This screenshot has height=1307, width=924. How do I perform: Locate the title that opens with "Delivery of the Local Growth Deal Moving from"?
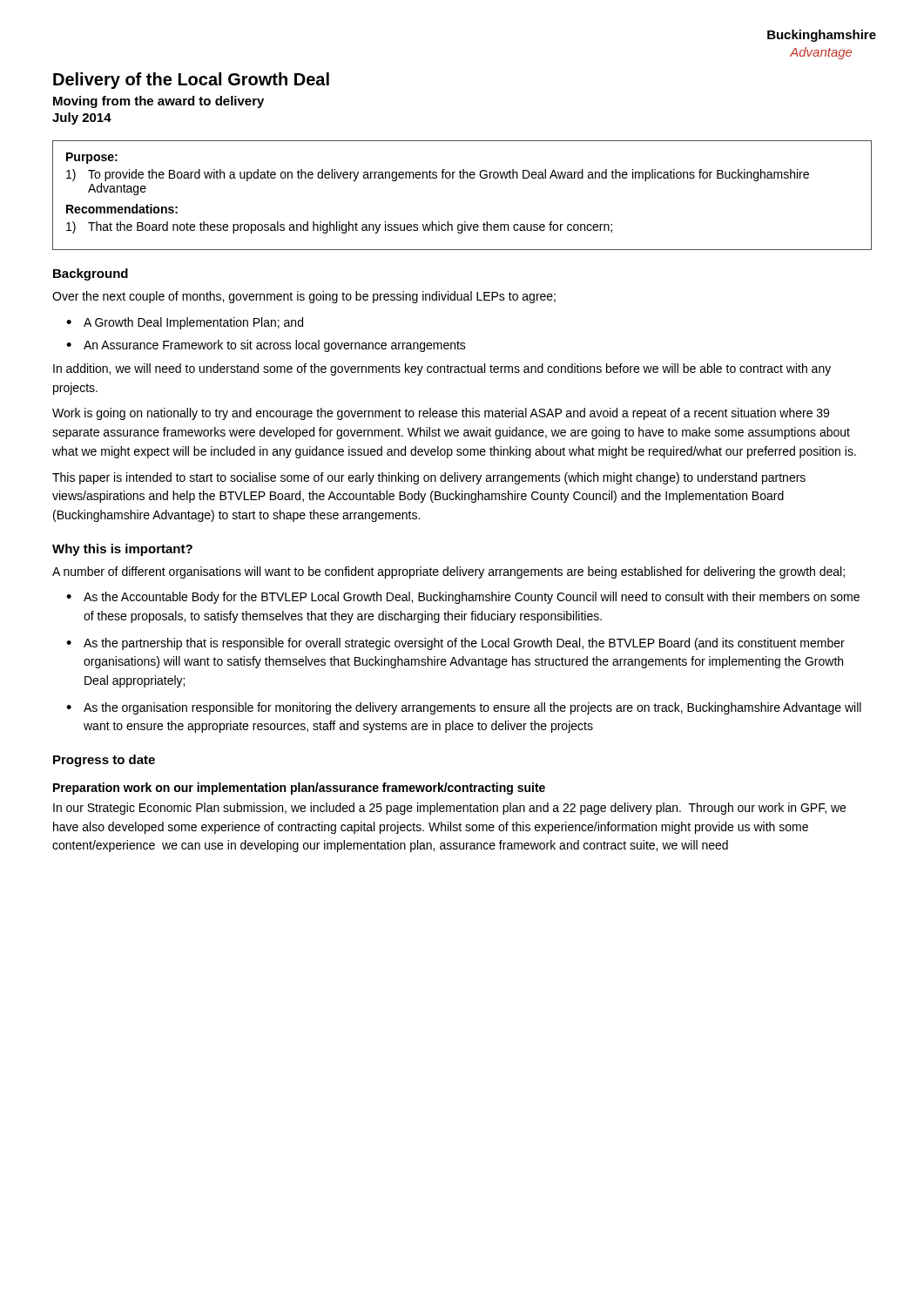[x=191, y=81]
